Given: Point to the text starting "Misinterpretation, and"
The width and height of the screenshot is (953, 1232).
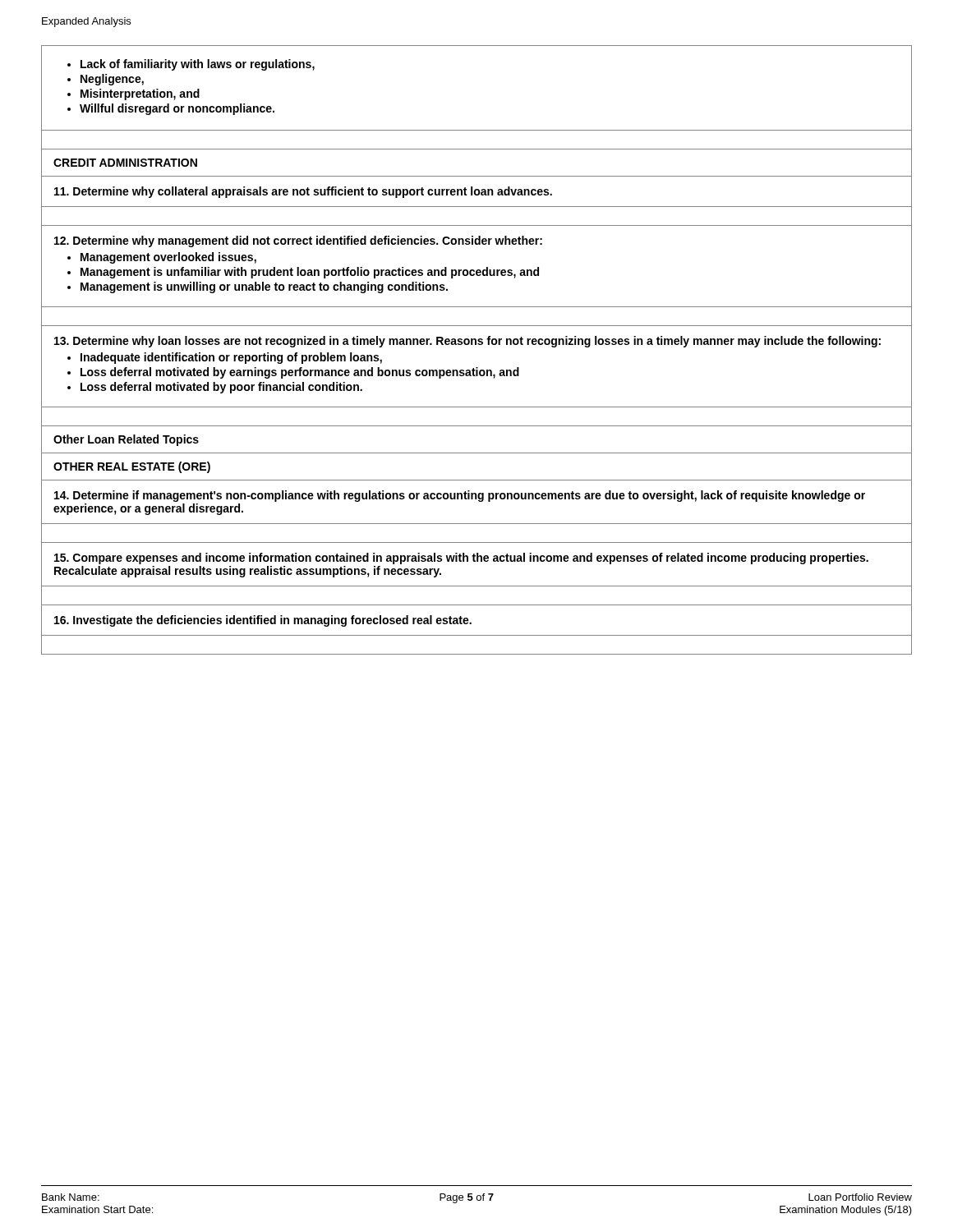Looking at the screenshot, I should [x=140, y=94].
